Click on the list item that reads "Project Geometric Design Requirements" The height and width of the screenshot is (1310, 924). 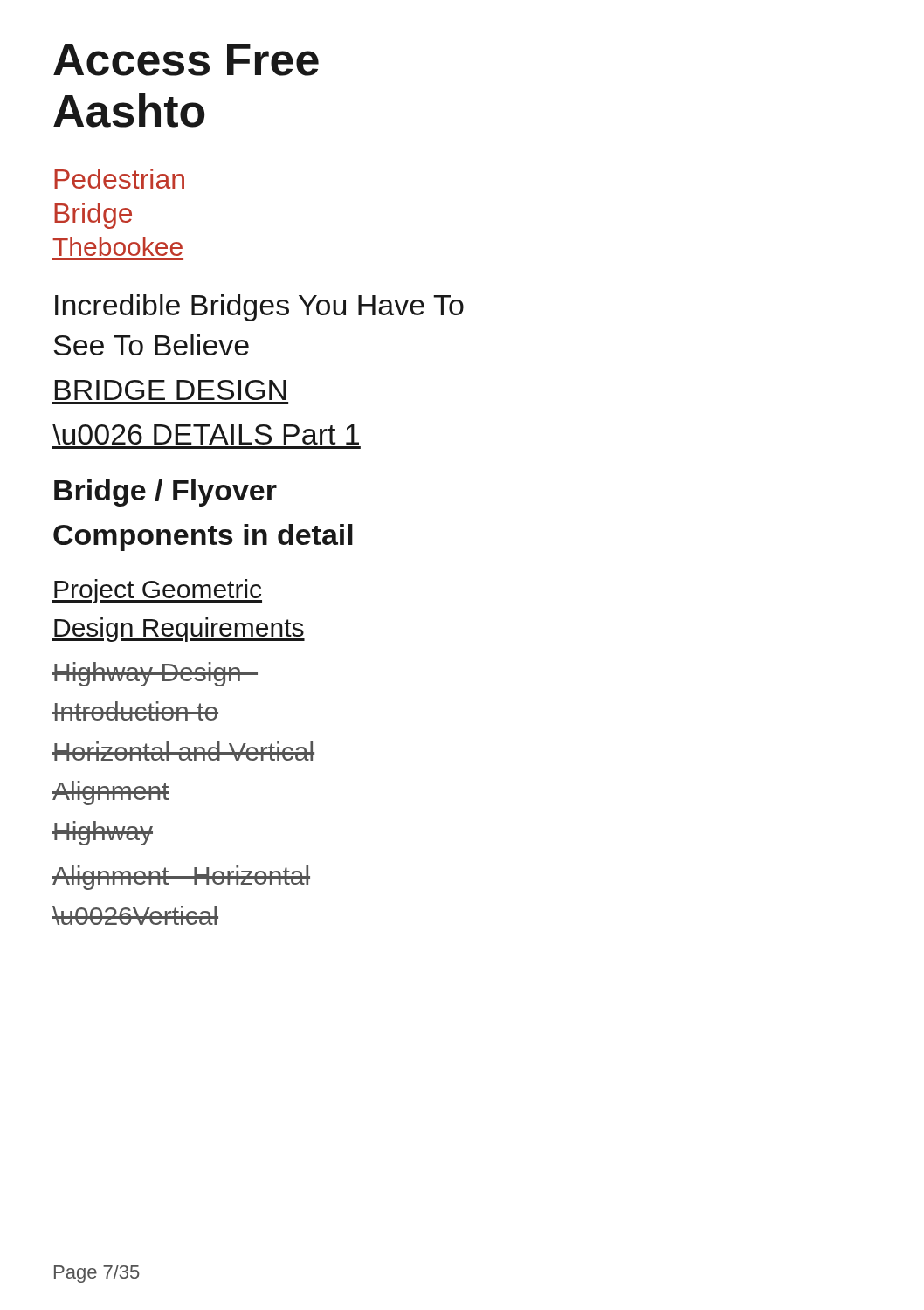coord(279,608)
